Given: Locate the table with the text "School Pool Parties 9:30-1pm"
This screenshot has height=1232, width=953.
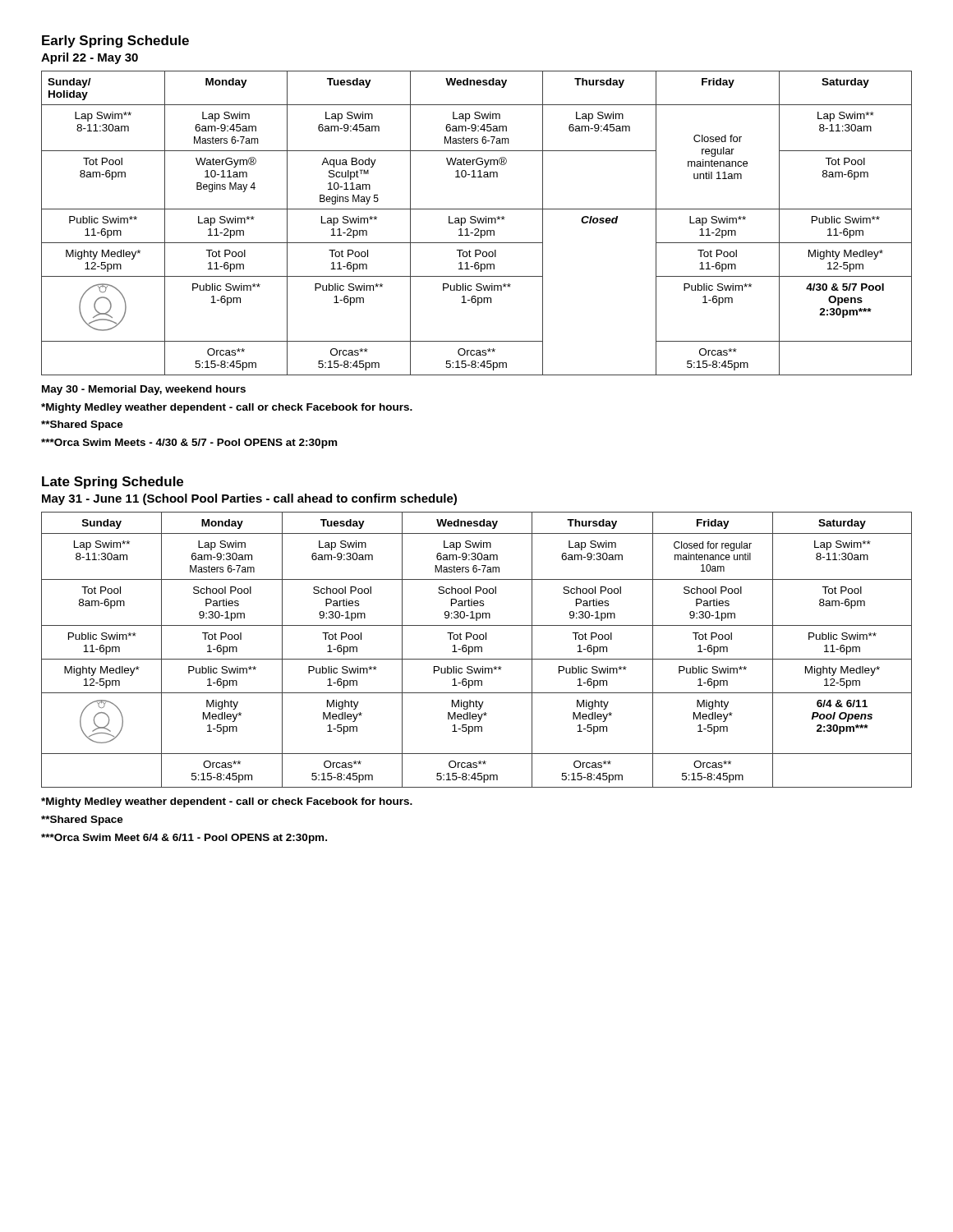Looking at the screenshot, I should (476, 650).
